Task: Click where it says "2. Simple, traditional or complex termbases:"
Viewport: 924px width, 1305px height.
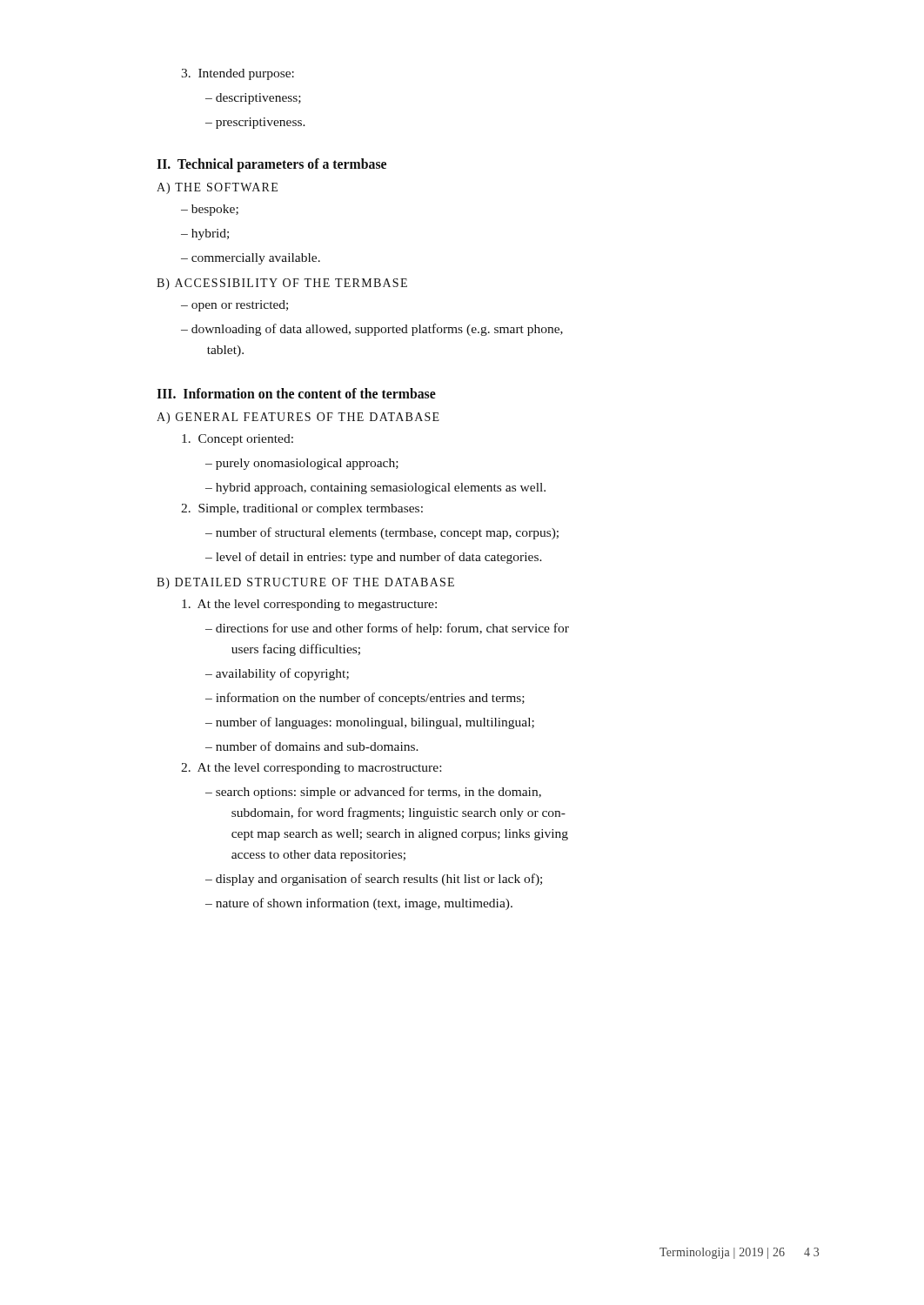Action: point(302,508)
